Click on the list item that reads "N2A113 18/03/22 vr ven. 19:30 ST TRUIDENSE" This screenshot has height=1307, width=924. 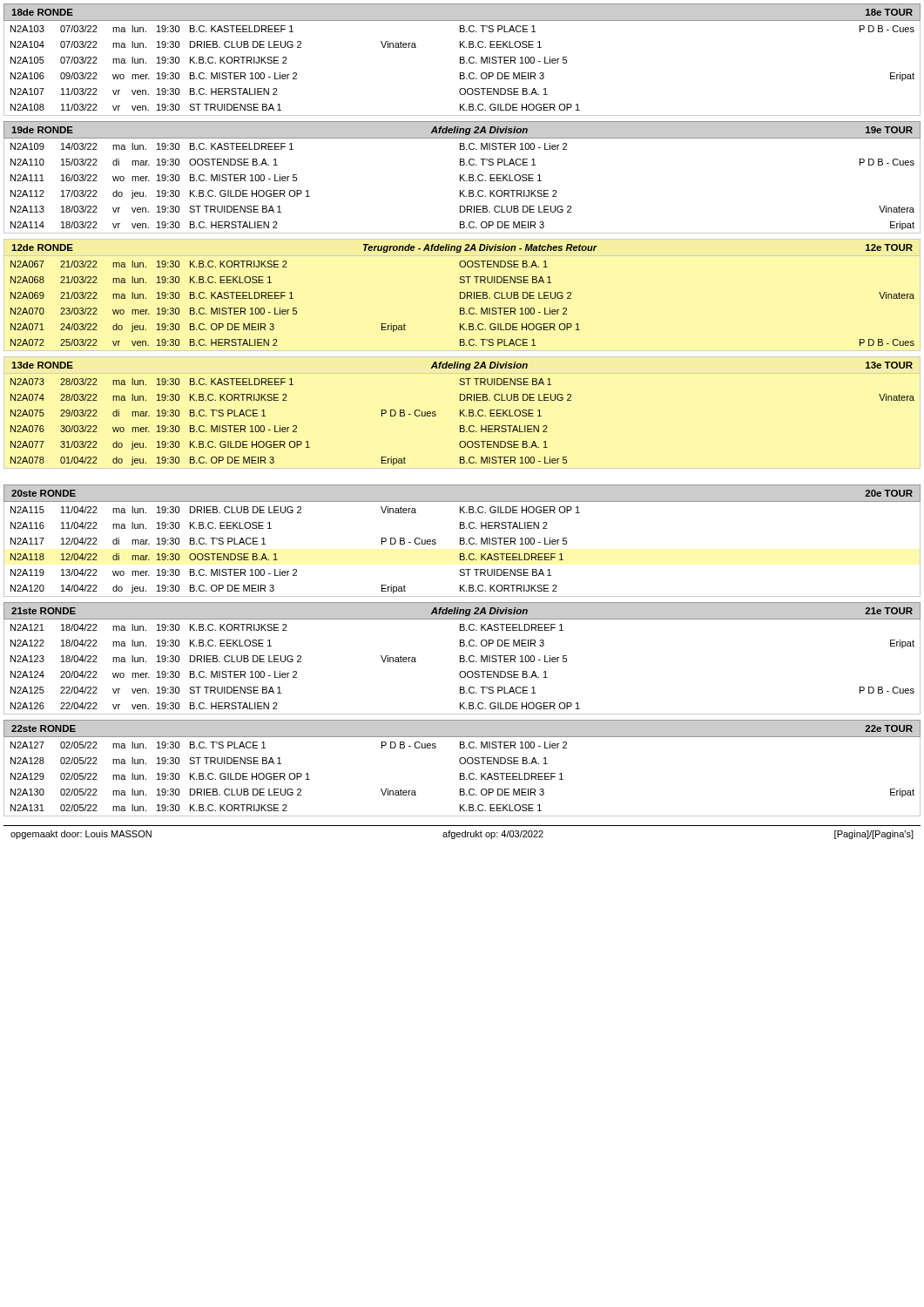tap(462, 209)
